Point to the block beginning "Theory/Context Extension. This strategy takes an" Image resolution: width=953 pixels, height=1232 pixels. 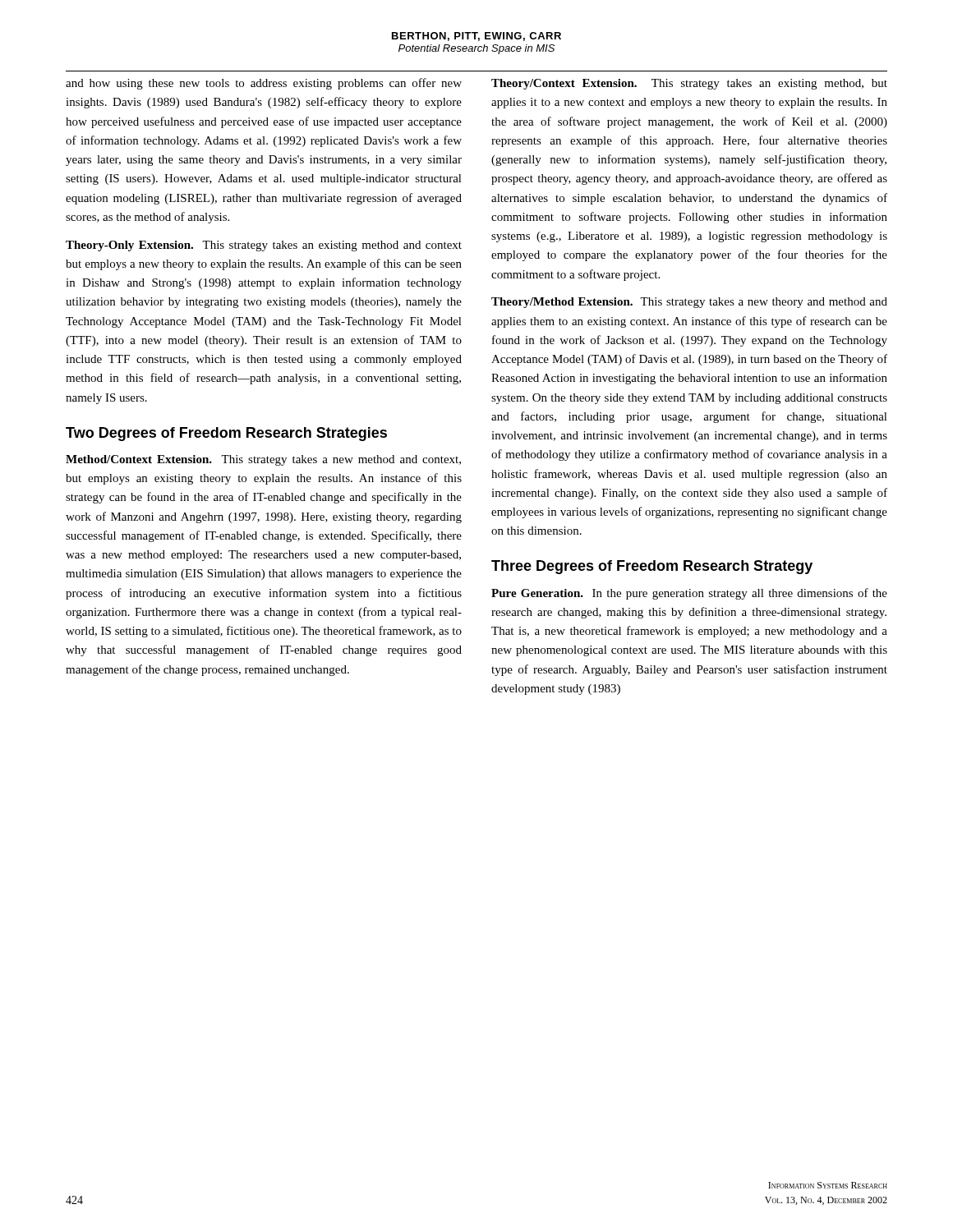coord(689,179)
